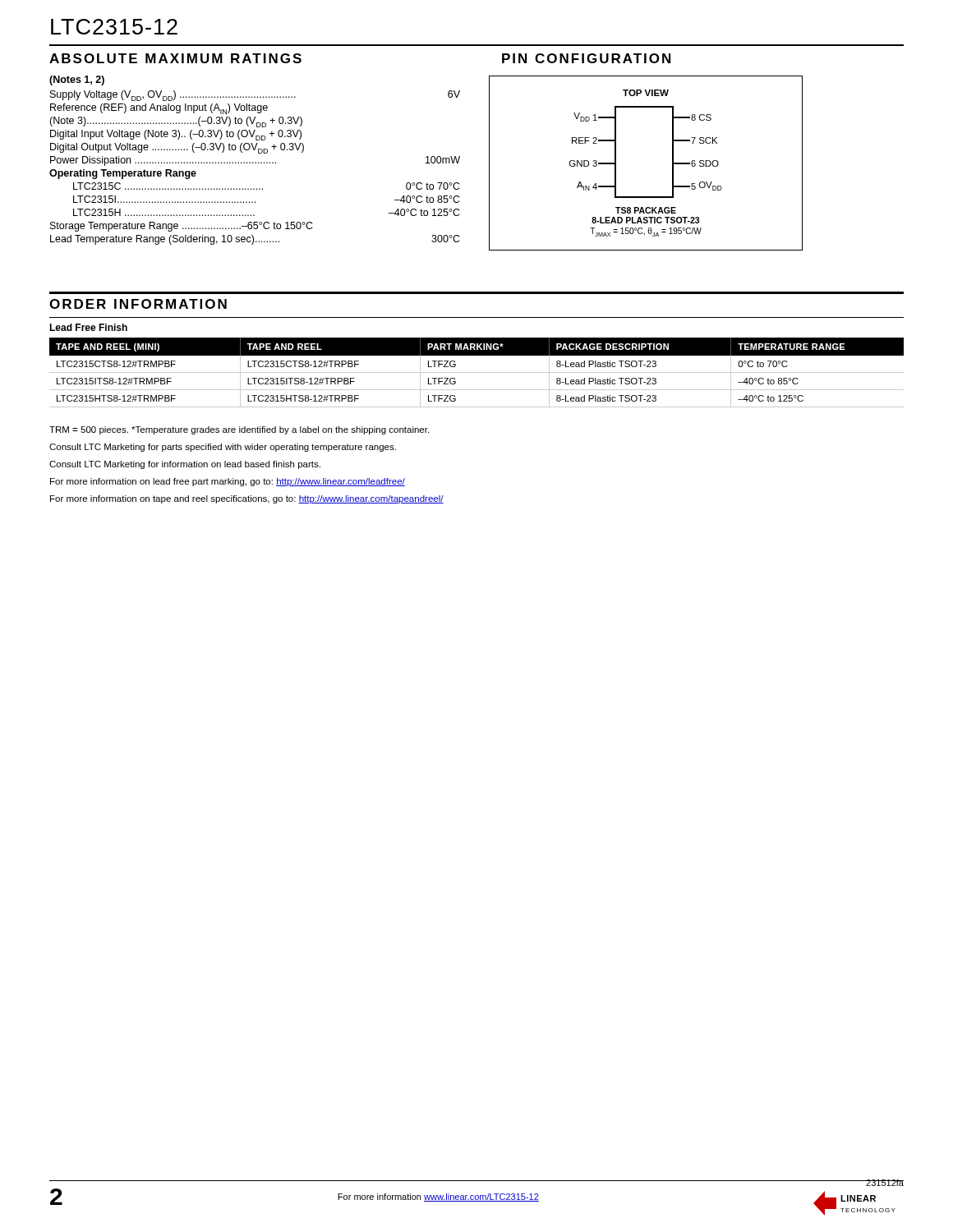Select the list item that reads "(Note 3).......................................(–0.3V) to"
Image resolution: width=953 pixels, height=1232 pixels.
point(176,122)
